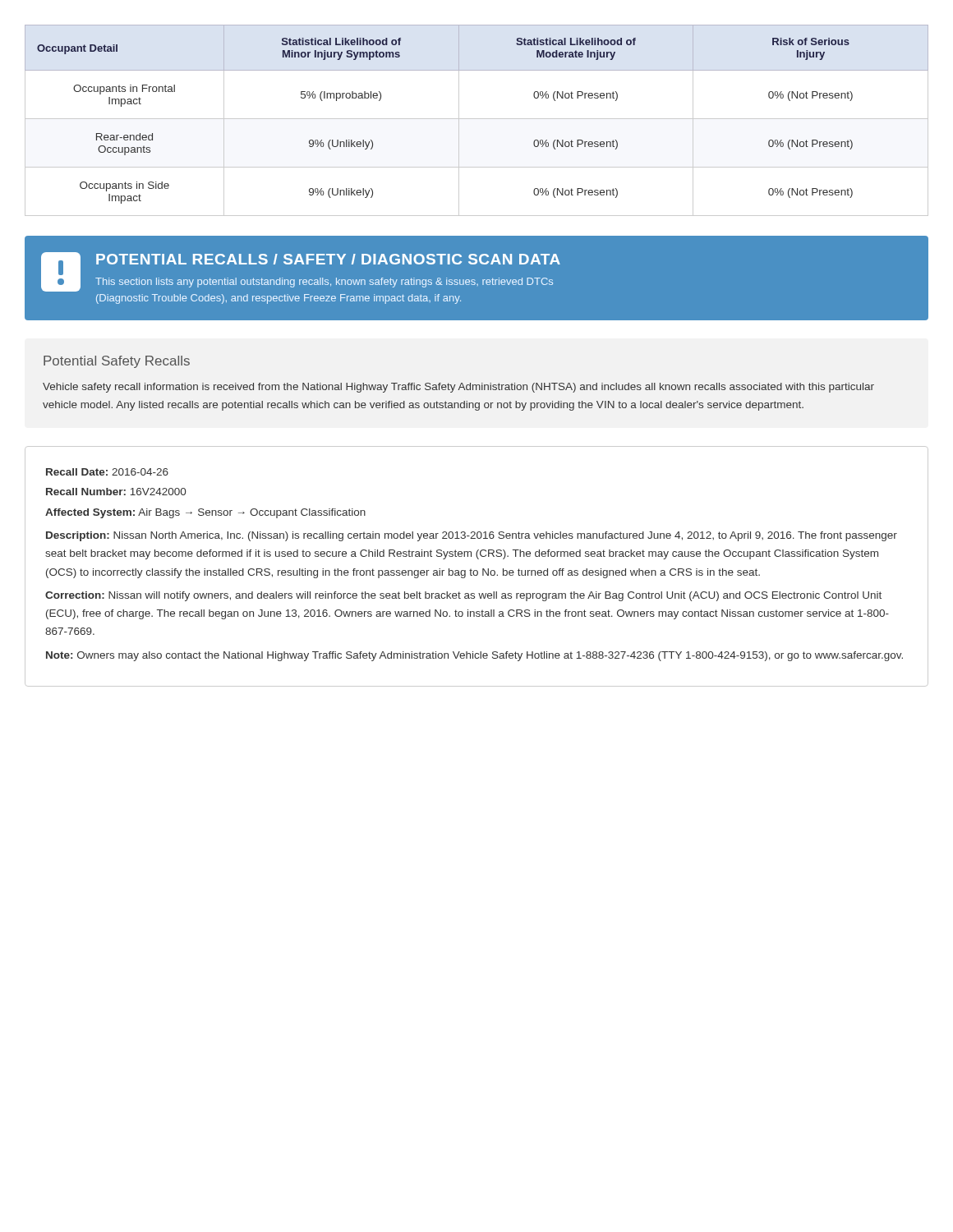Click on the element starting "This section lists any potential outstanding recalls, known"
The height and width of the screenshot is (1232, 953).
coord(324,289)
